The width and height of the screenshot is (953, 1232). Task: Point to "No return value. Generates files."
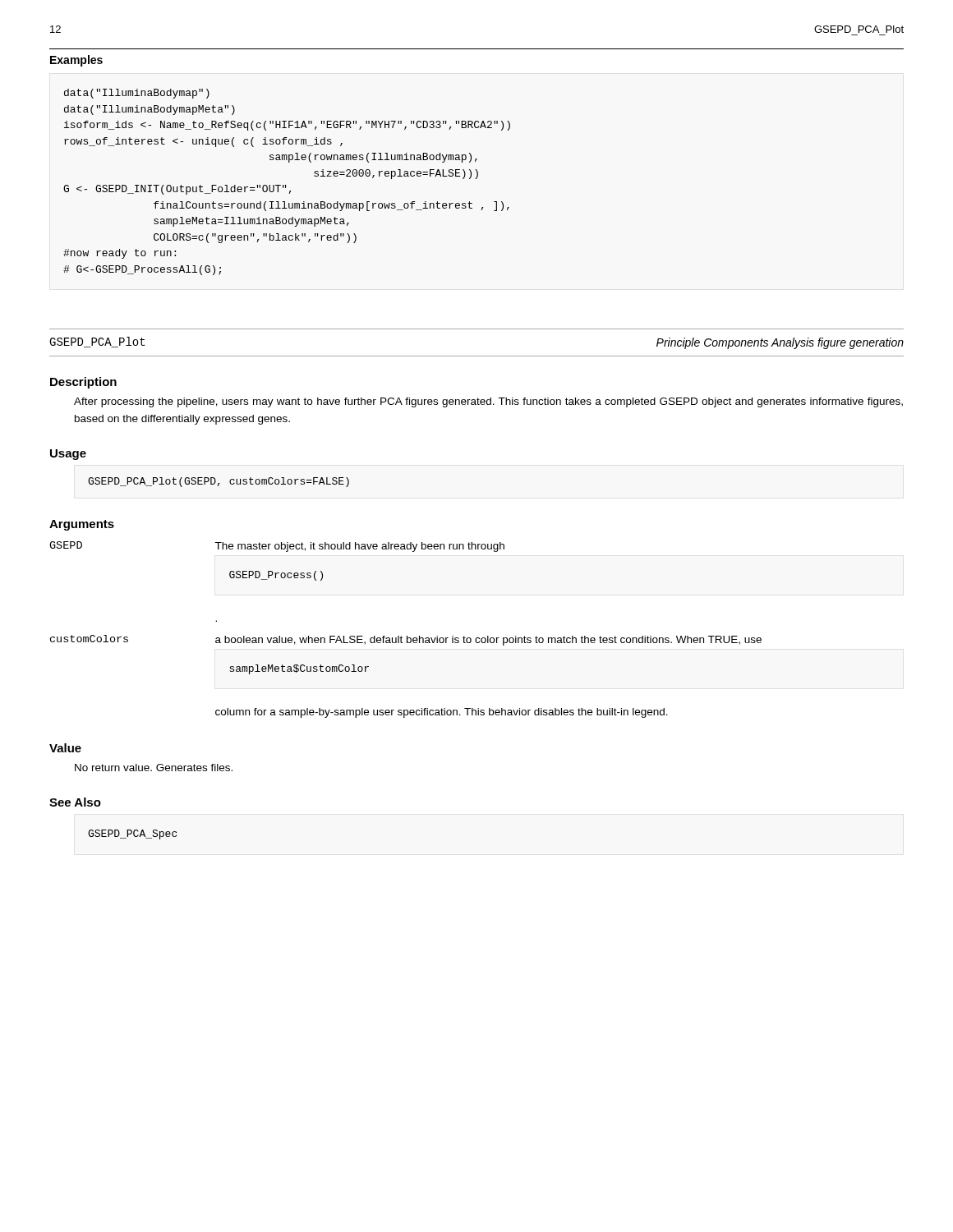coord(154,768)
